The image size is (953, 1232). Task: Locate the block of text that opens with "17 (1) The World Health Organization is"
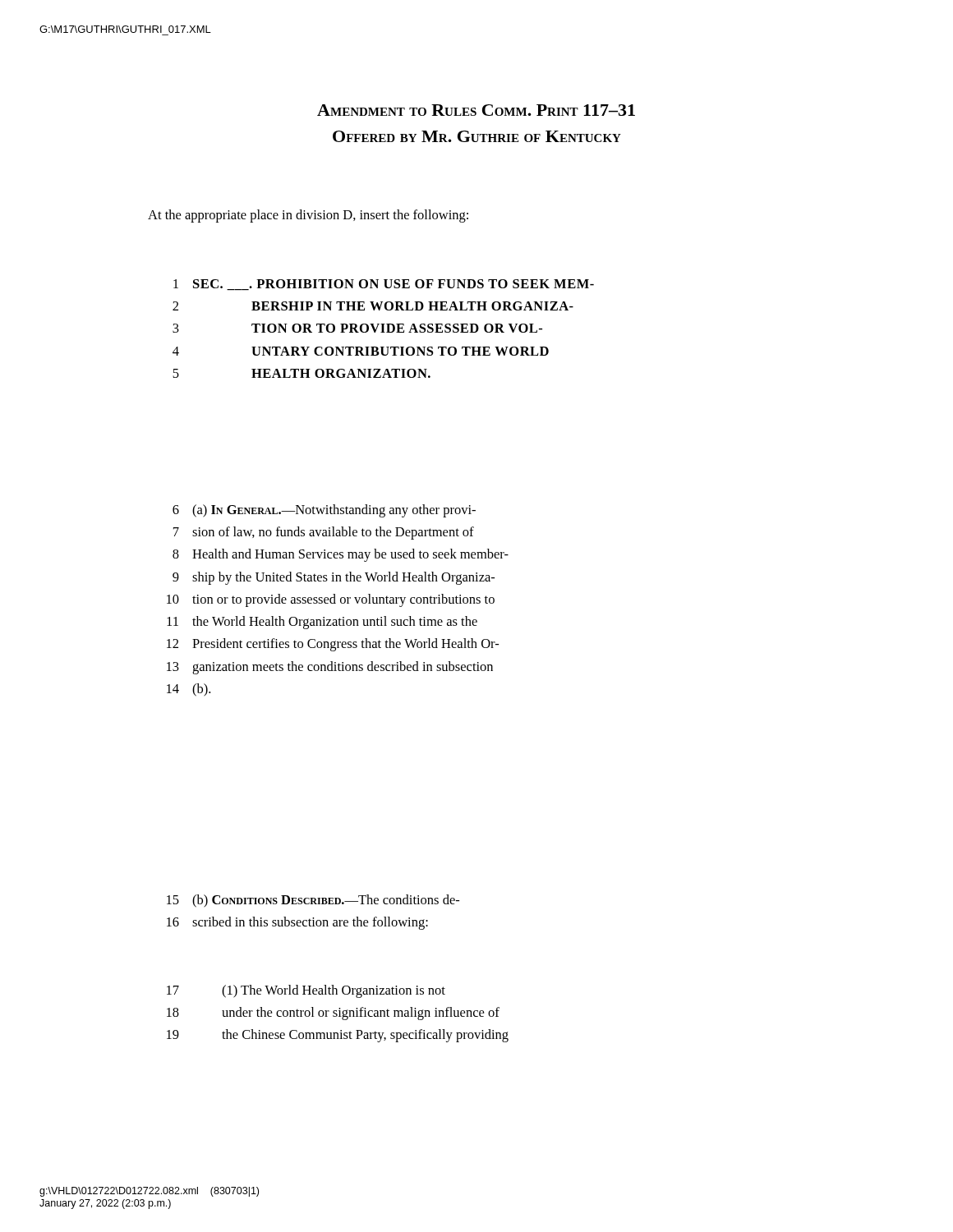click(x=476, y=1013)
